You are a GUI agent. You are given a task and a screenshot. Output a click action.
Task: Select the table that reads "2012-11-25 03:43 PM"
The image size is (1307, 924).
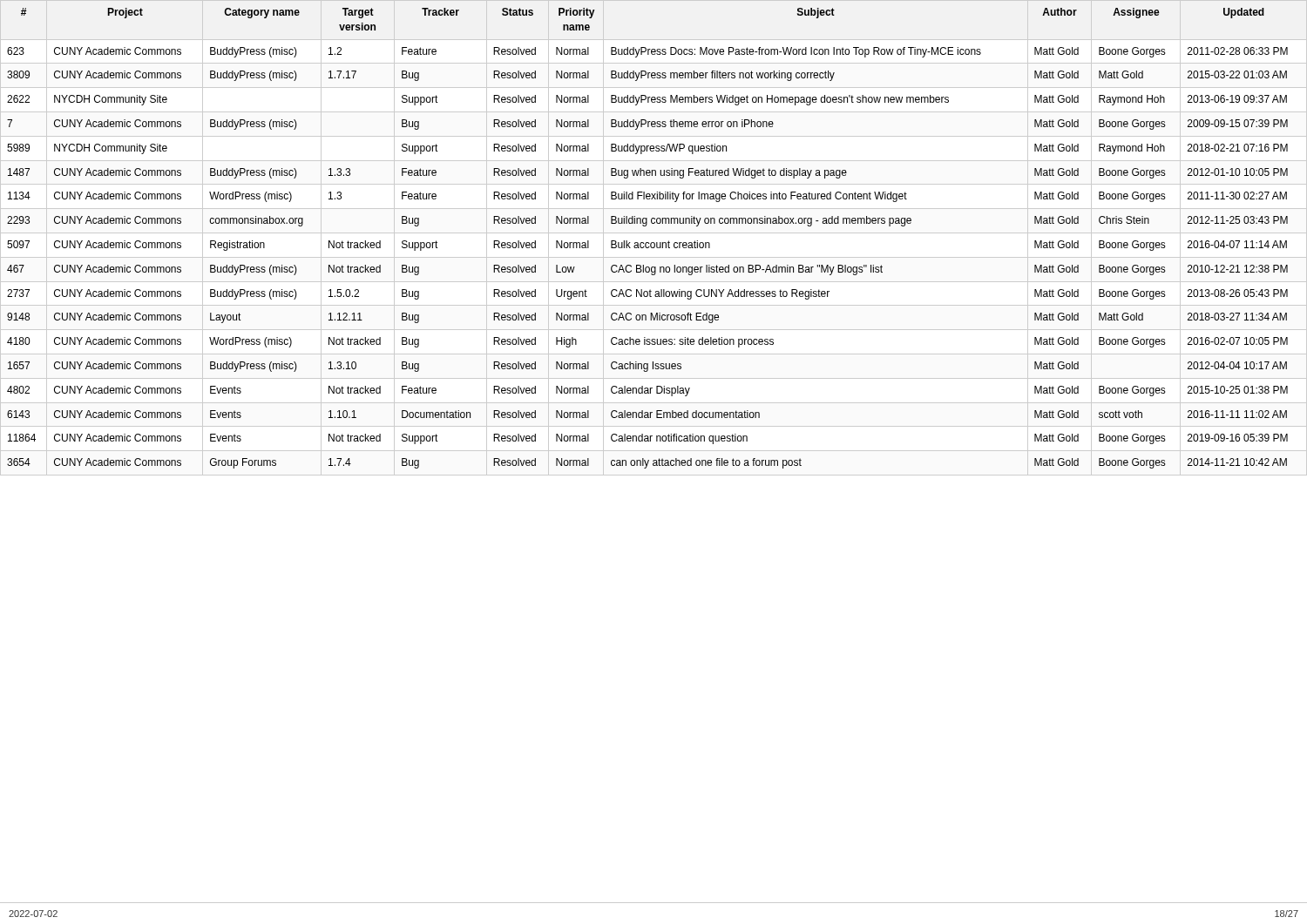[654, 449]
